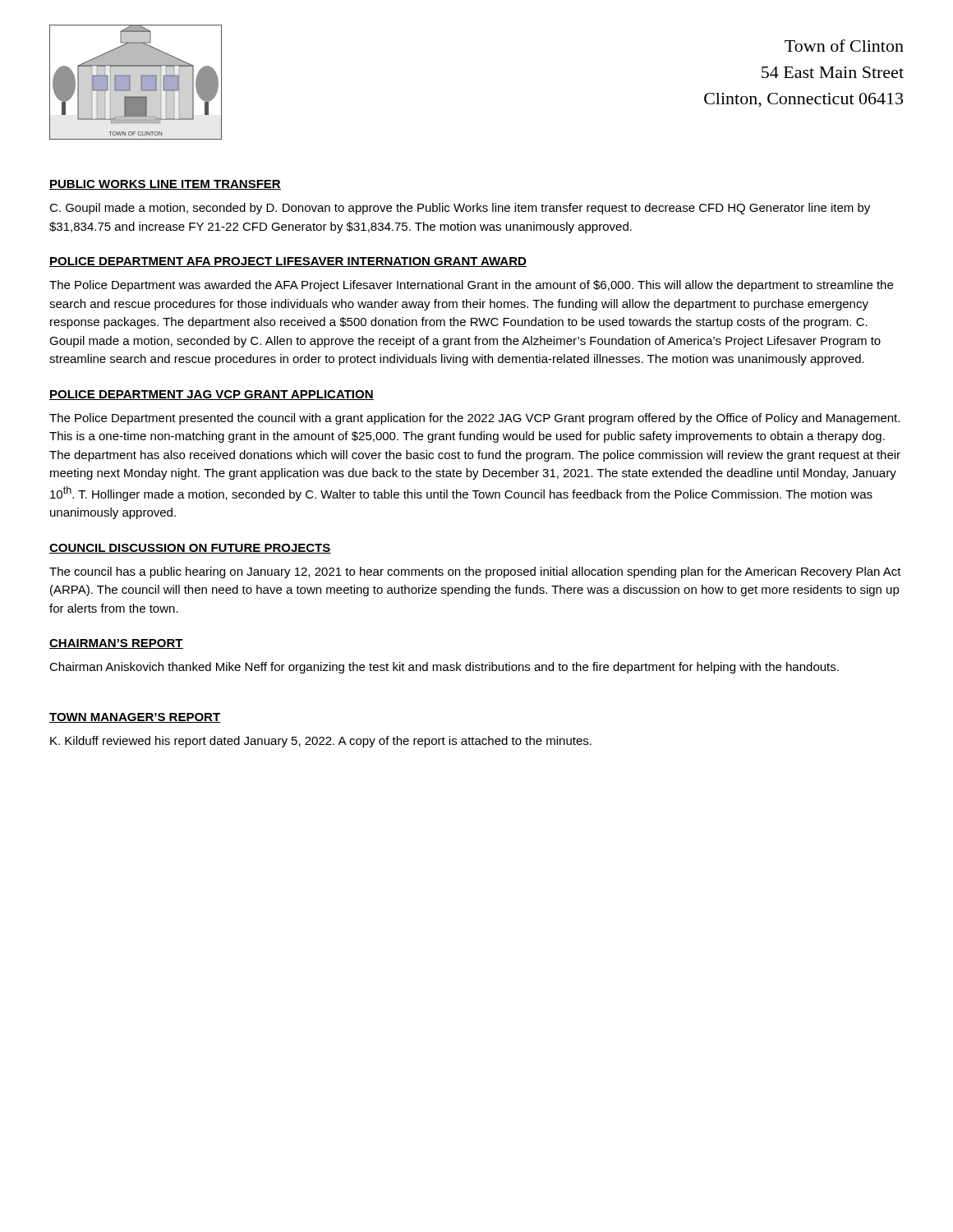Locate the block of text that opens with "Chairman Aniskovich thanked Mike Neff for organizing the"
953x1232 pixels.
(x=444, y=667)
